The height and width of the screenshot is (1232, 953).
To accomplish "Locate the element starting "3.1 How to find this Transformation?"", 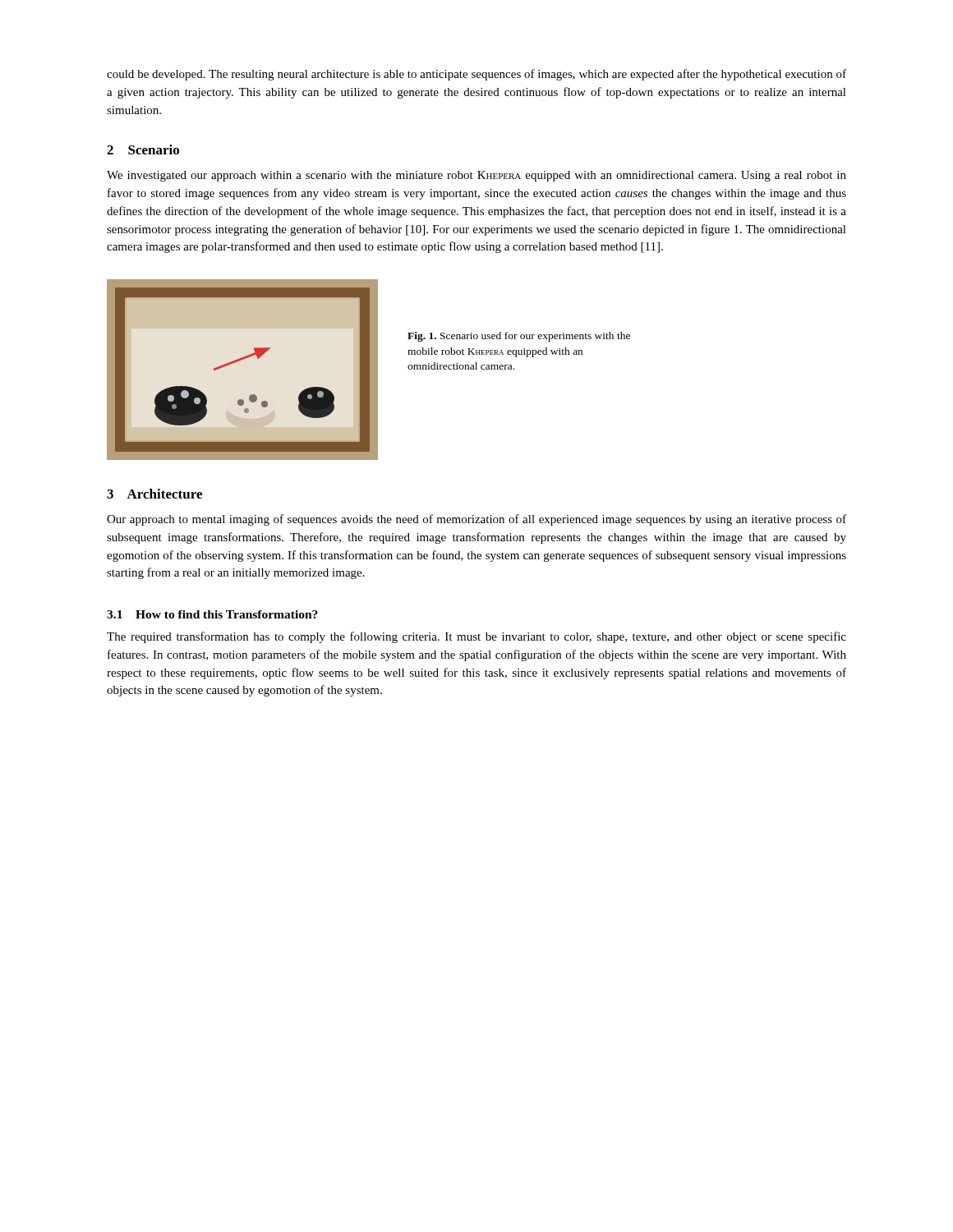I will (213, 614).
